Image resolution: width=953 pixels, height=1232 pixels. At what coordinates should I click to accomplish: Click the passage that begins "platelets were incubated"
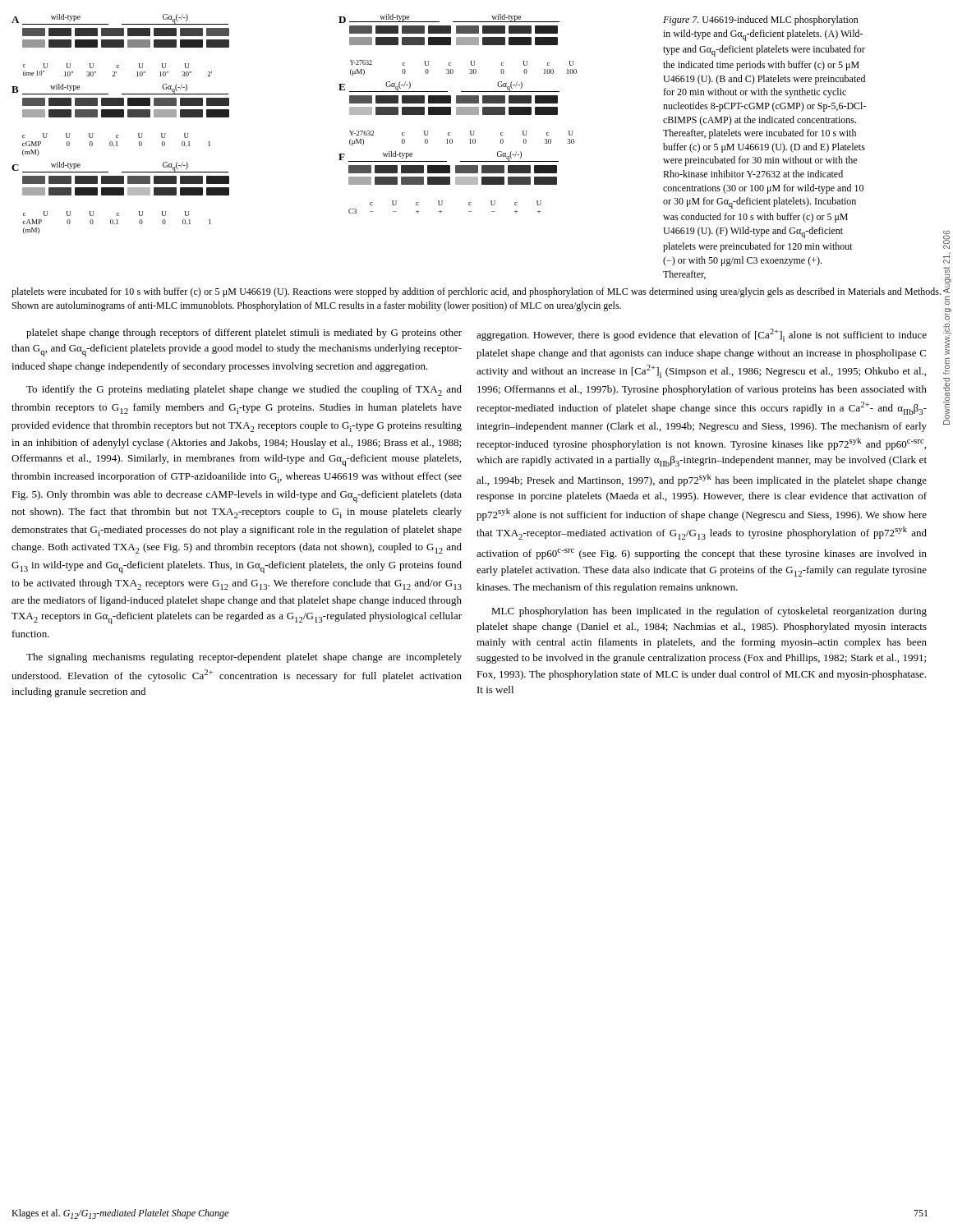pyautogui.click(x=476, y=298)
